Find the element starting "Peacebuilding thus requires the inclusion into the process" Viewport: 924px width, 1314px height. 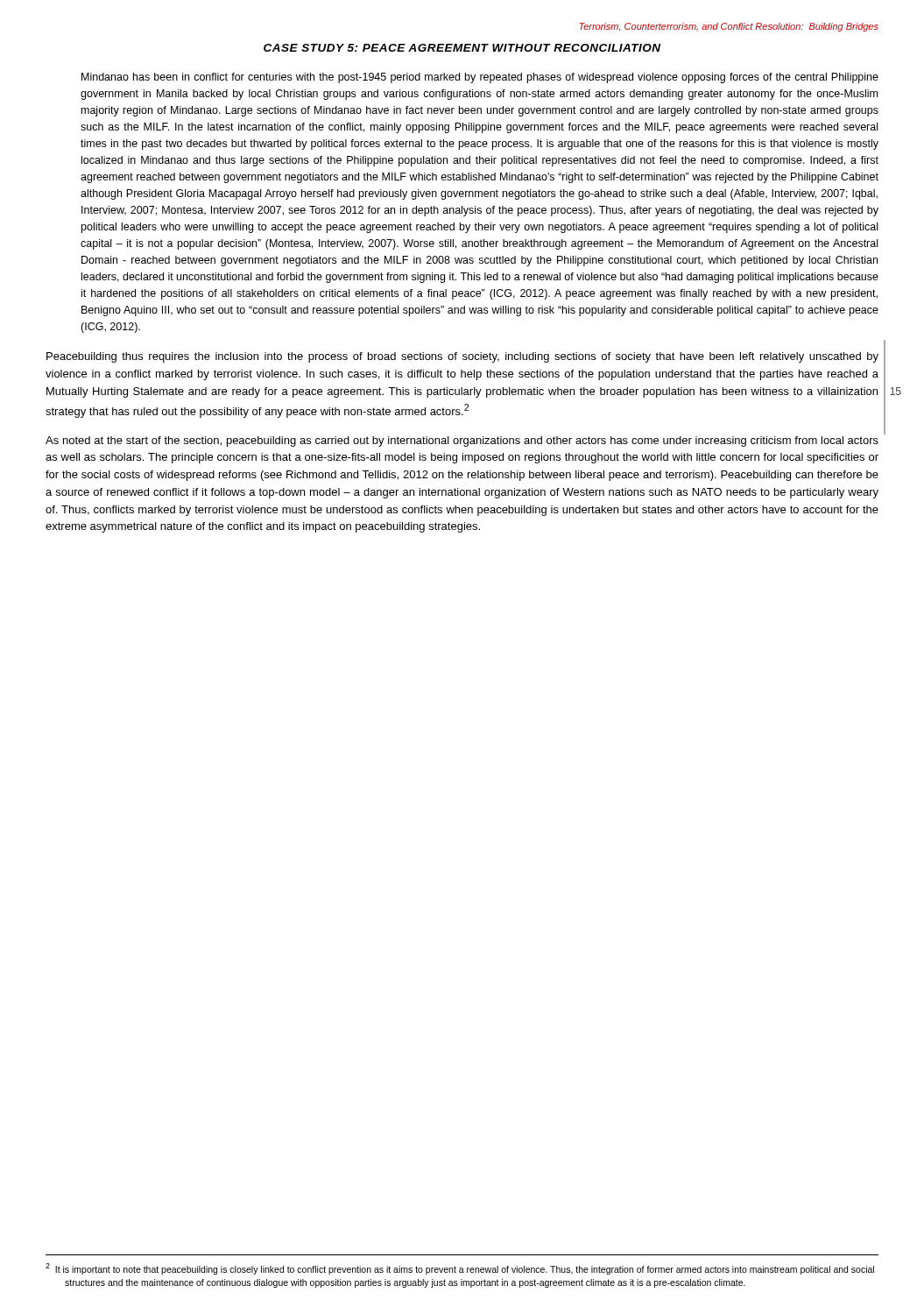(x=462, y=384)
